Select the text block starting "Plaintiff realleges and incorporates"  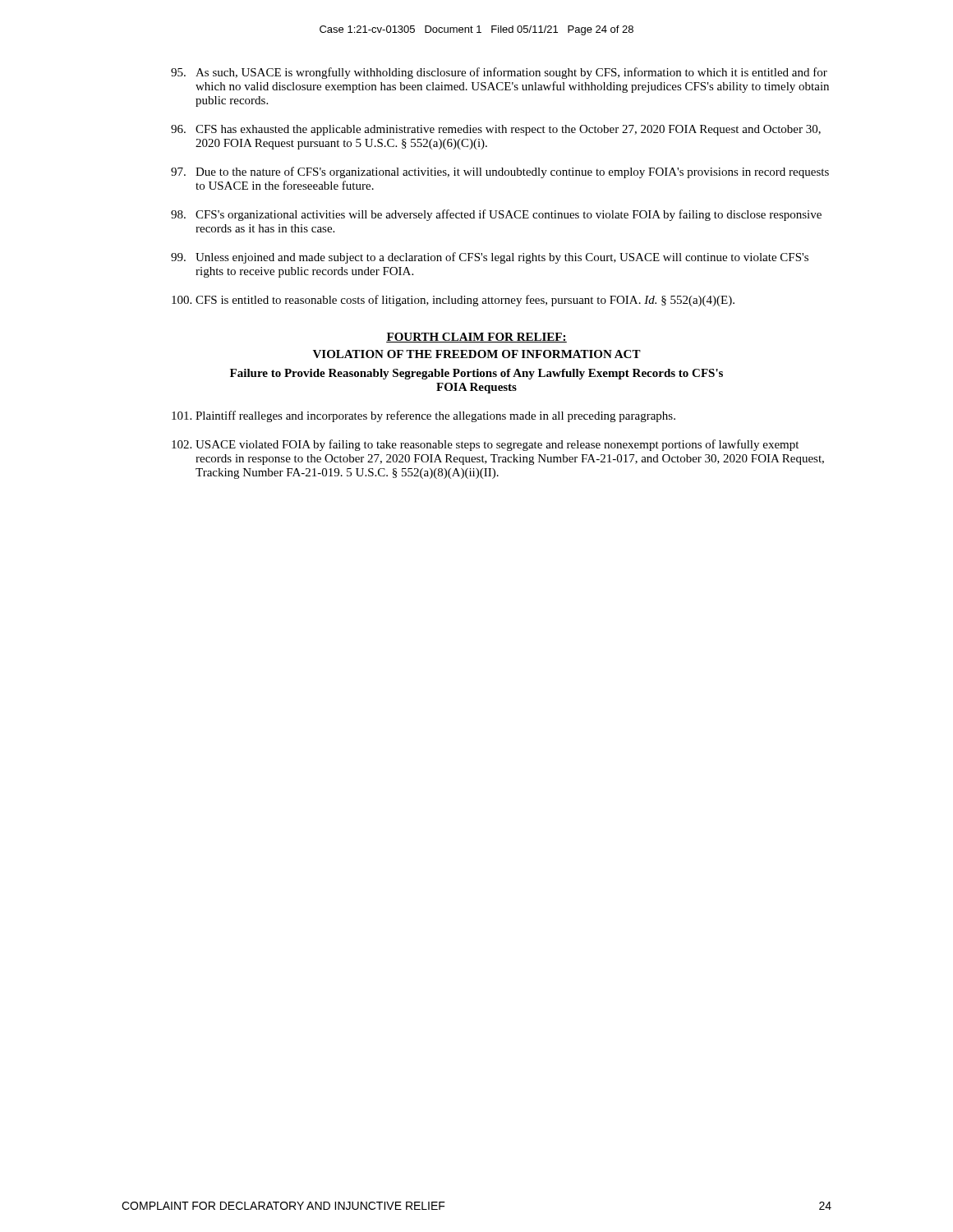point(476,416)
